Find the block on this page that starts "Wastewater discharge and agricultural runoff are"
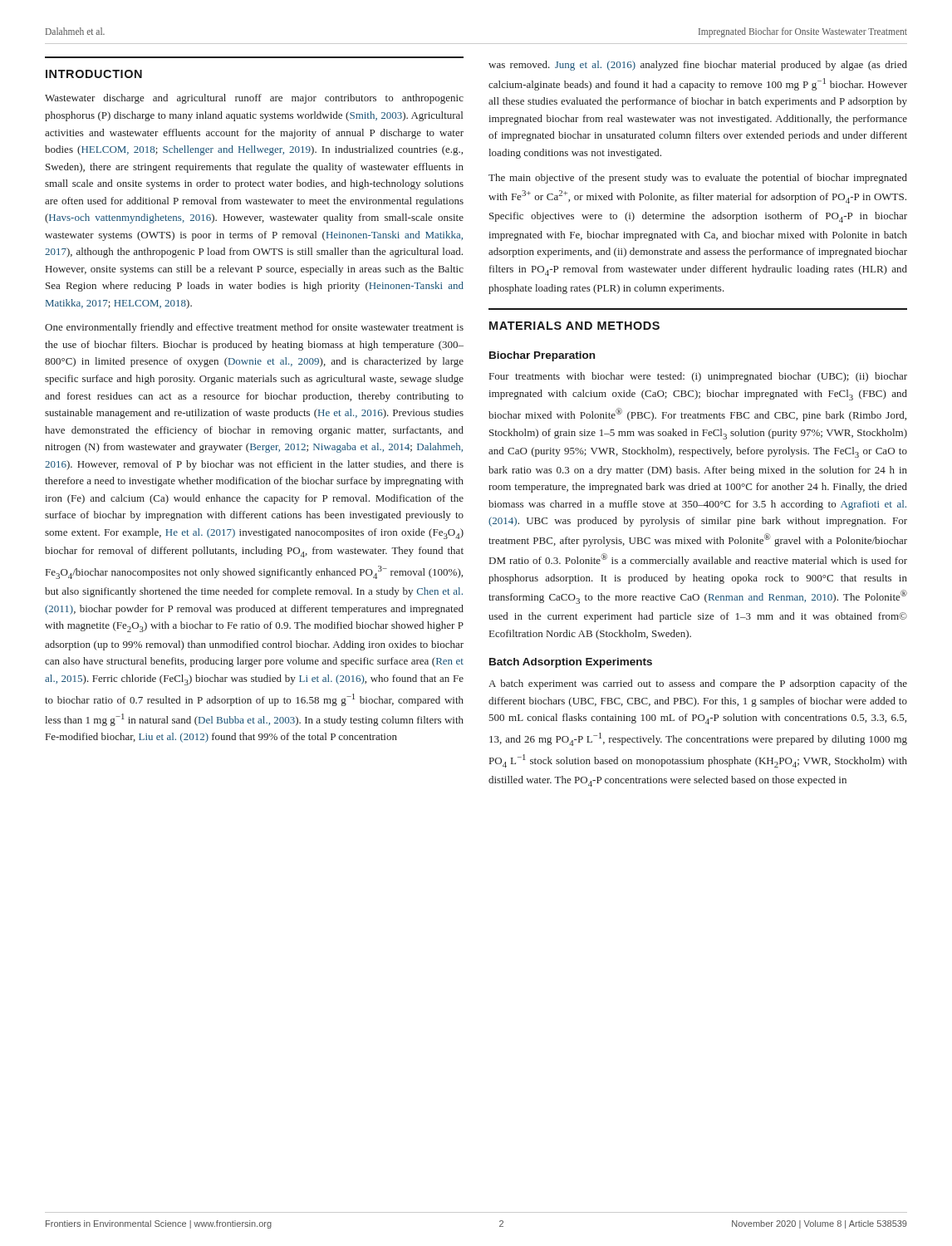 [254, 201]
